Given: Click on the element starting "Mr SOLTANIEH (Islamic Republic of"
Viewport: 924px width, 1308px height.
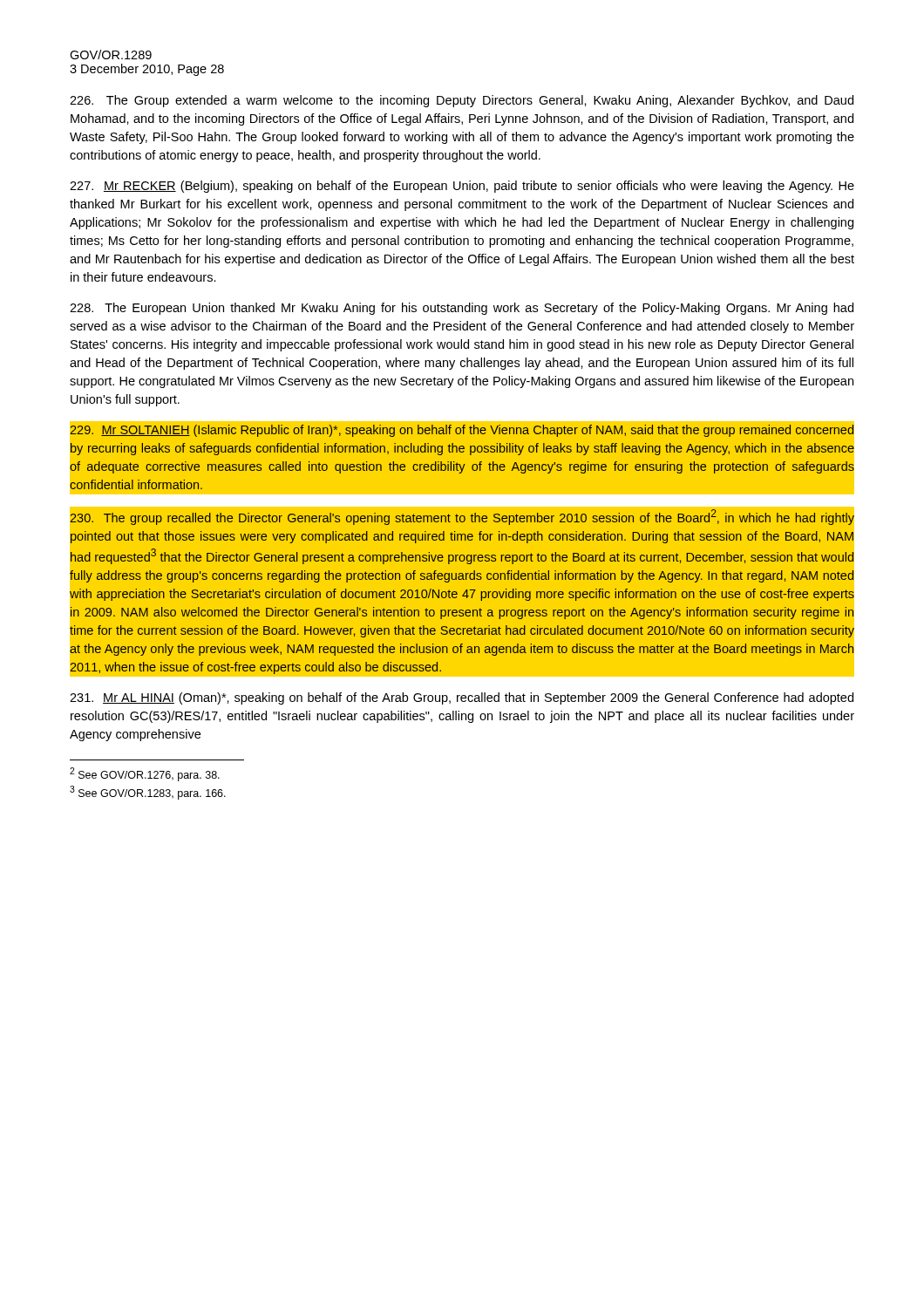Looking at the screenshot, I should (462, 458).
